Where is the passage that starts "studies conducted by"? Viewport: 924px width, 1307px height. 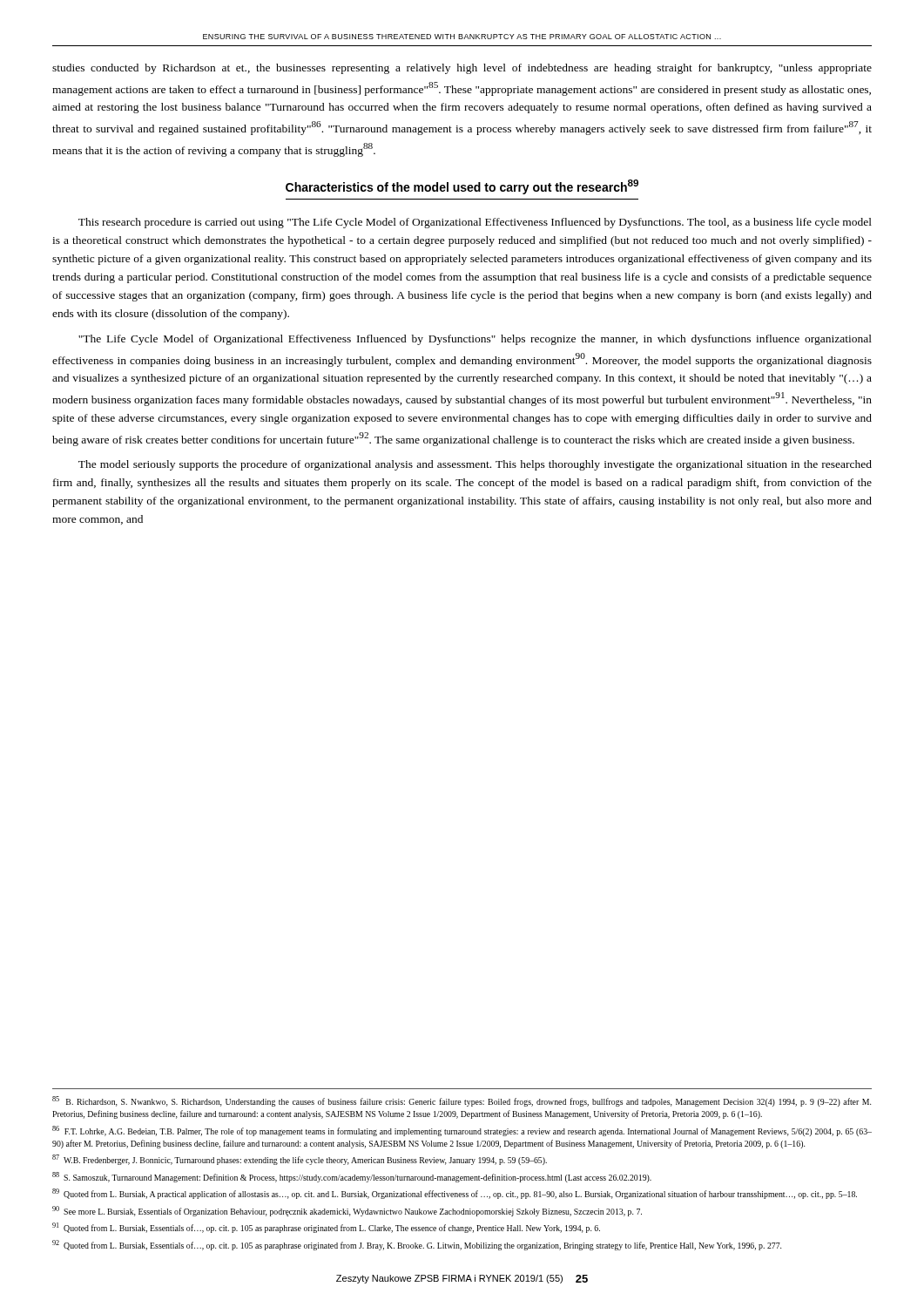(462, 109)
